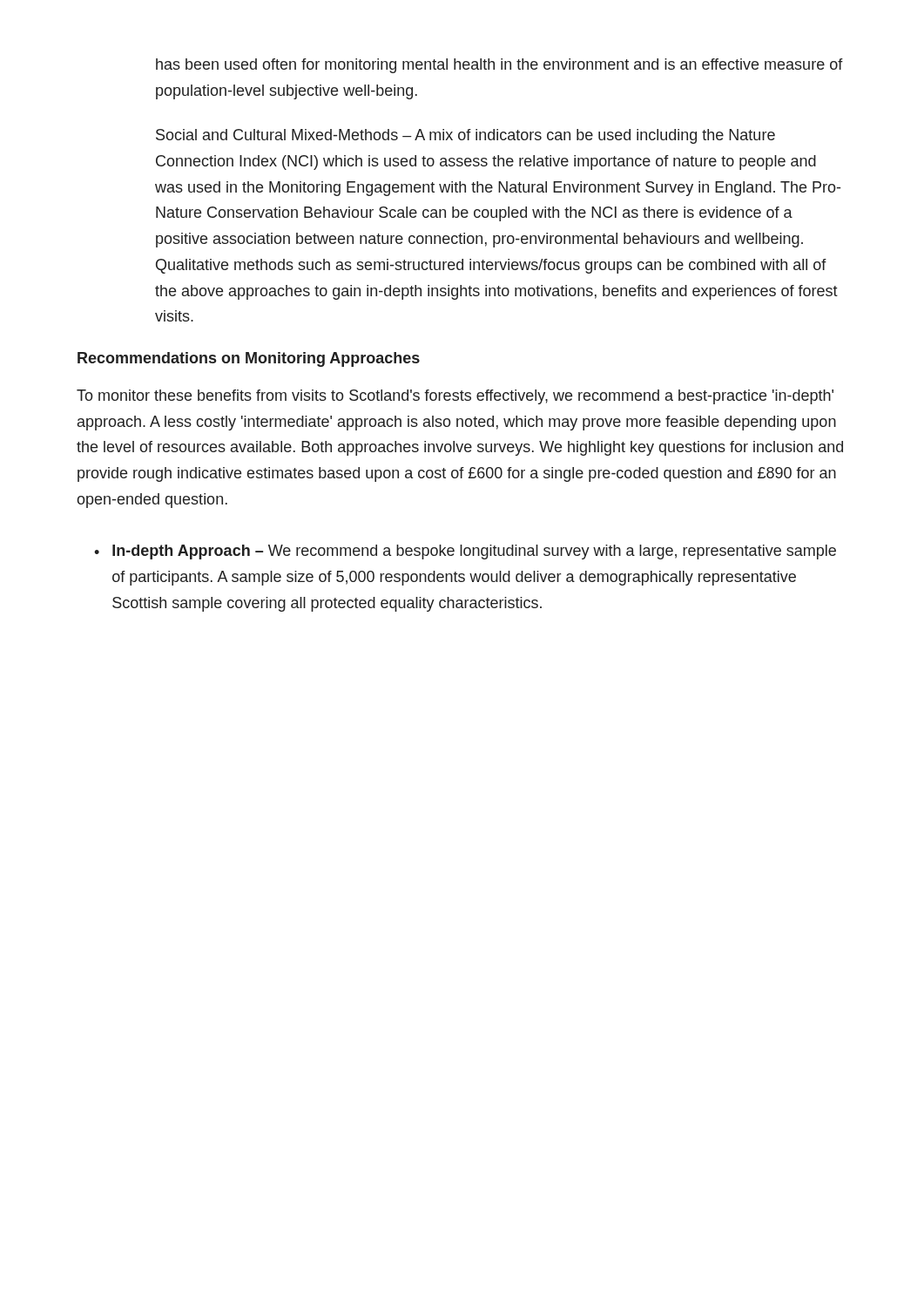Point to the region starting "has been used often for monitoring mental"

(x=499, y=77)
